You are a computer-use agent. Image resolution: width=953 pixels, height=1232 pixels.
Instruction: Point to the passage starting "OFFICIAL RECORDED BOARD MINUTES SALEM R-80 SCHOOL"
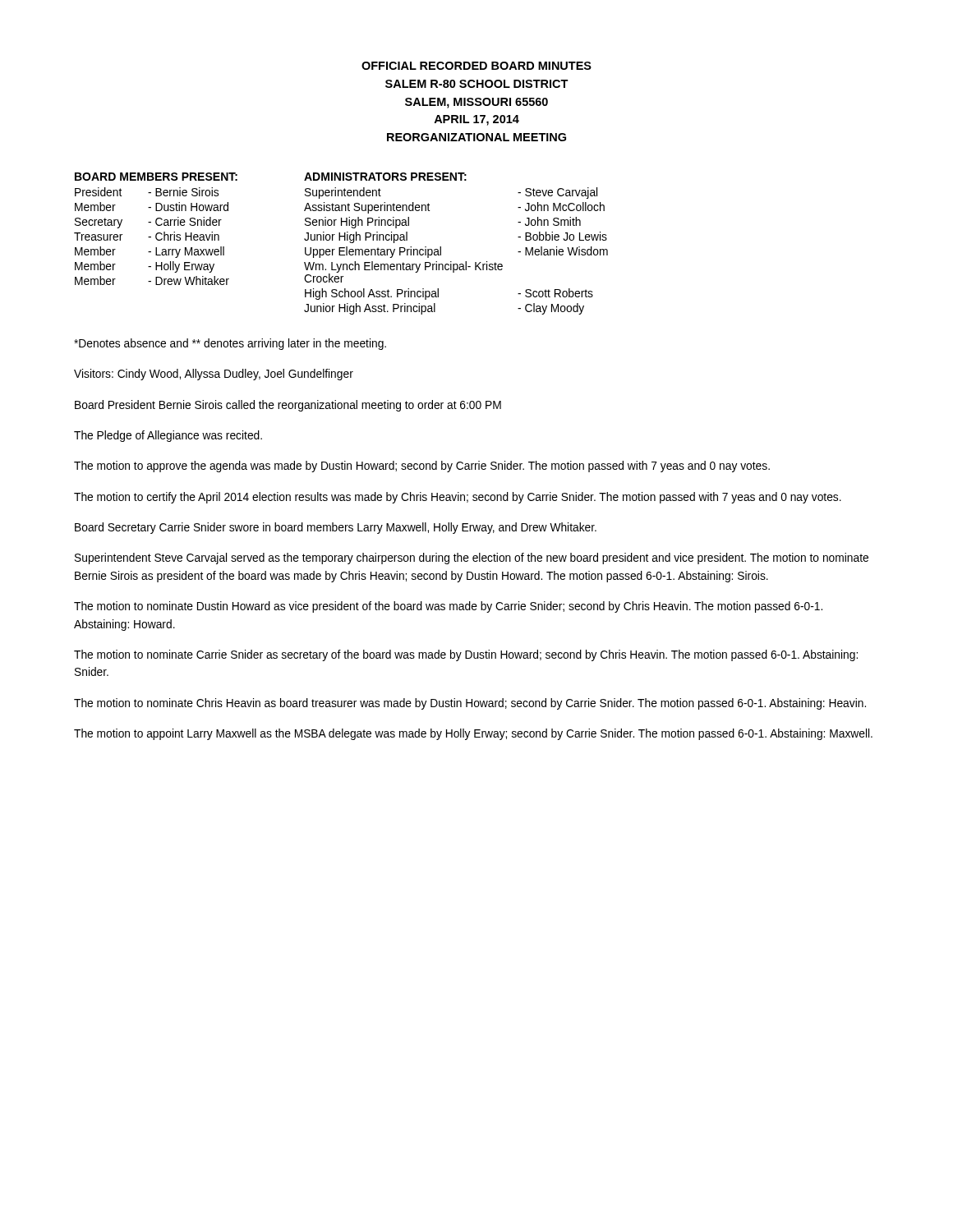(x=476, y=102)
